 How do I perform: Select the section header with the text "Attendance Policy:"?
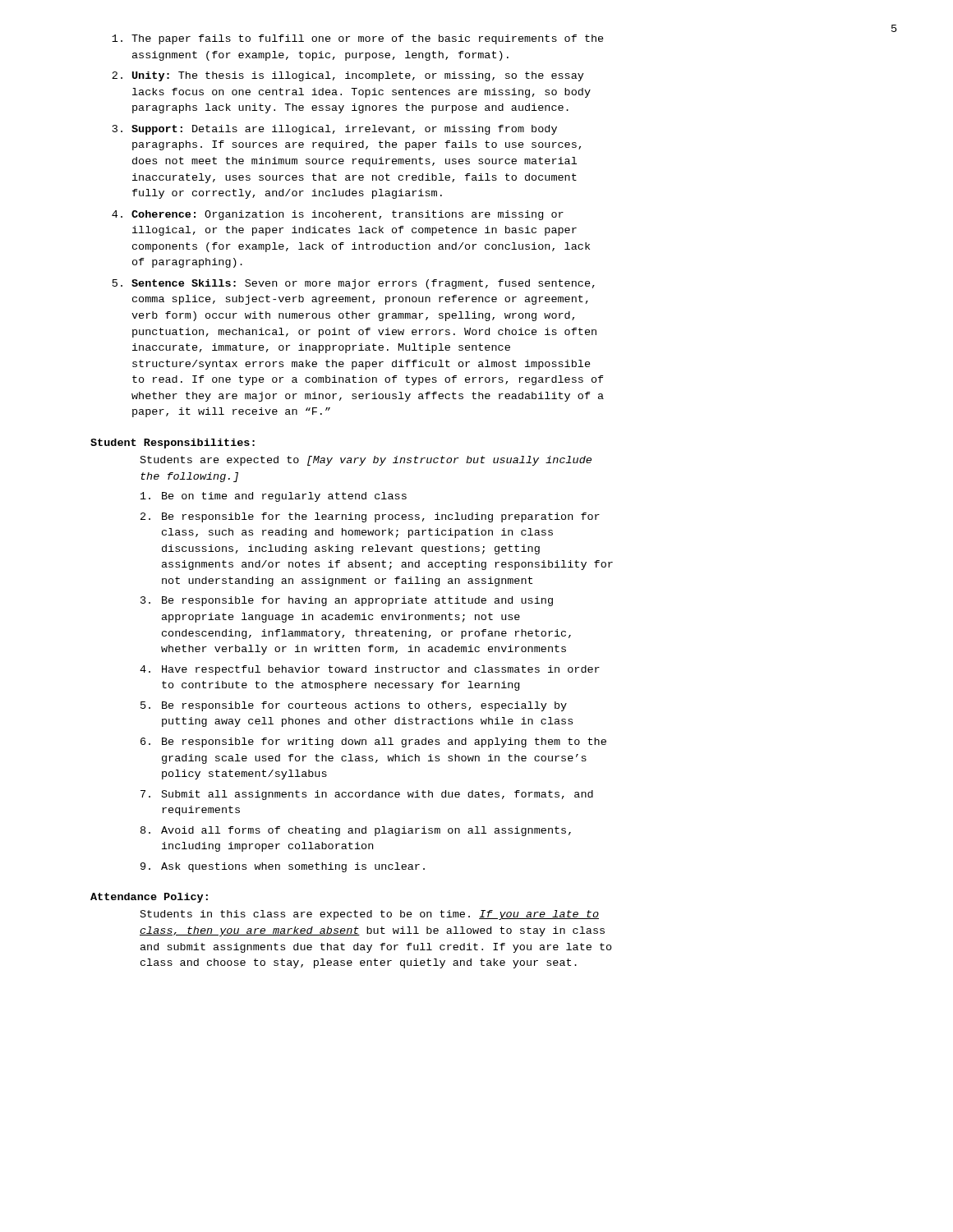click(150, 898)
